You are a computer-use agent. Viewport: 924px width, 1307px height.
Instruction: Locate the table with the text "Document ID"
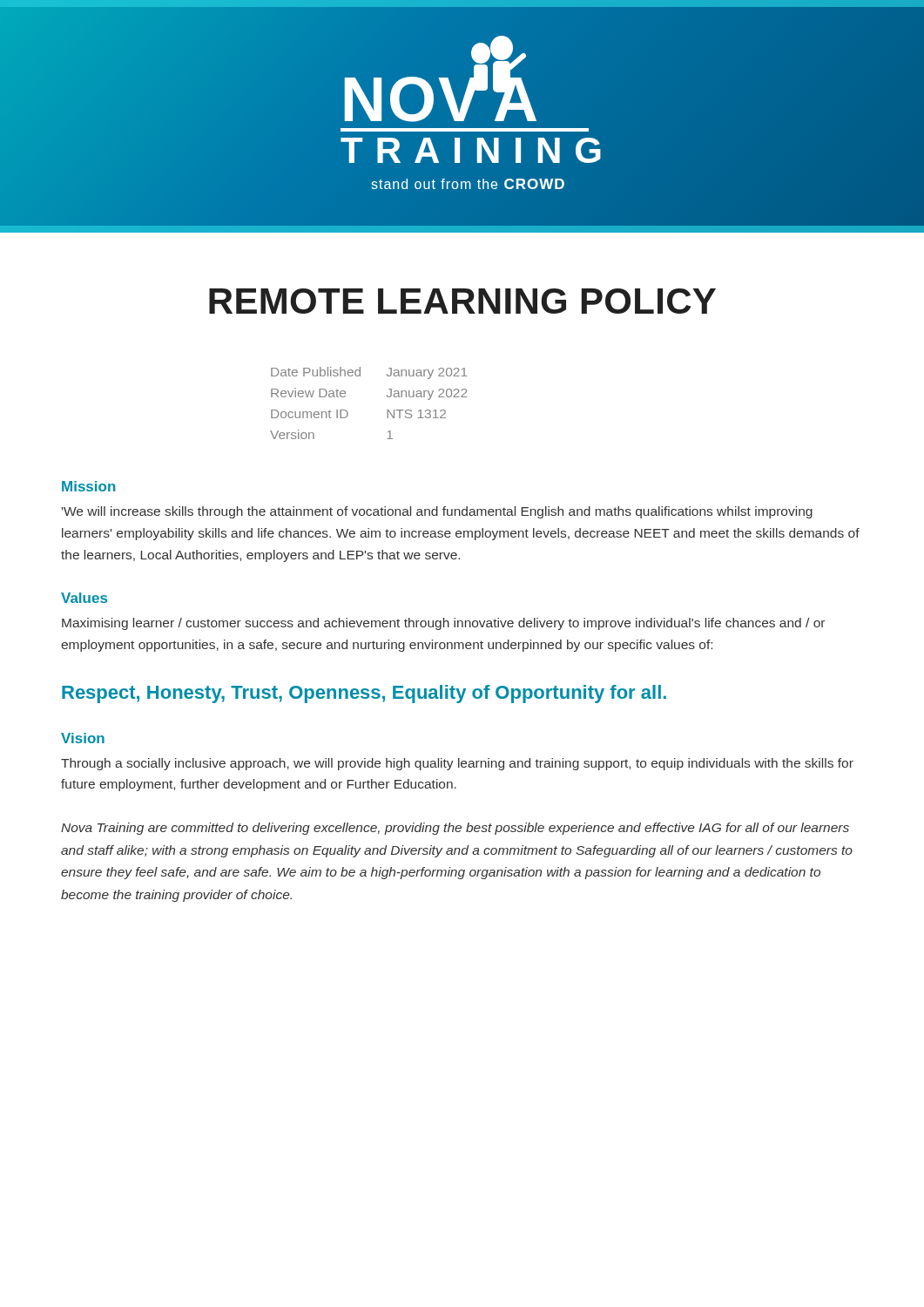pos(597,403)
